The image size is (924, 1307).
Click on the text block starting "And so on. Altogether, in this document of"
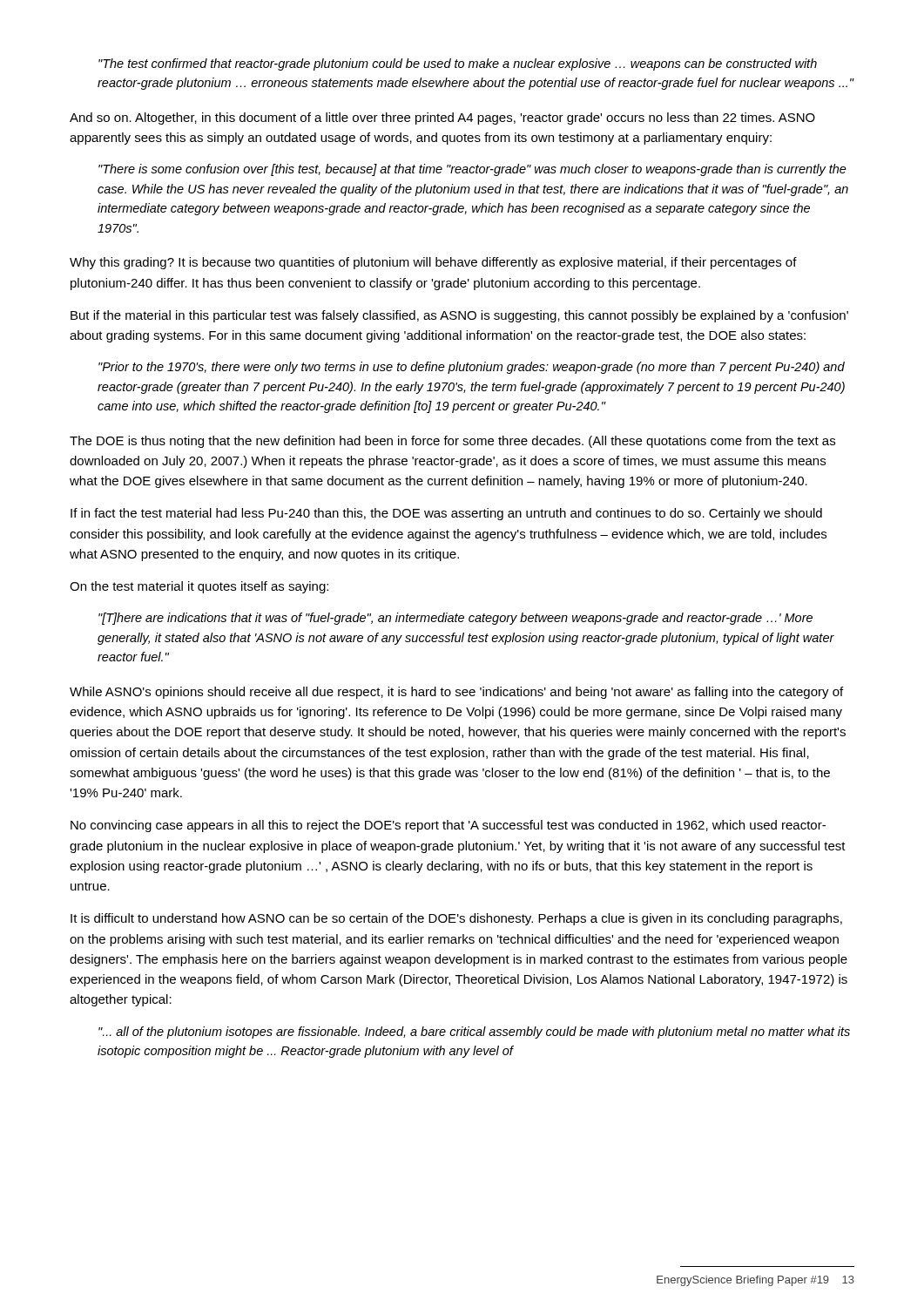[x=443, y=127]
